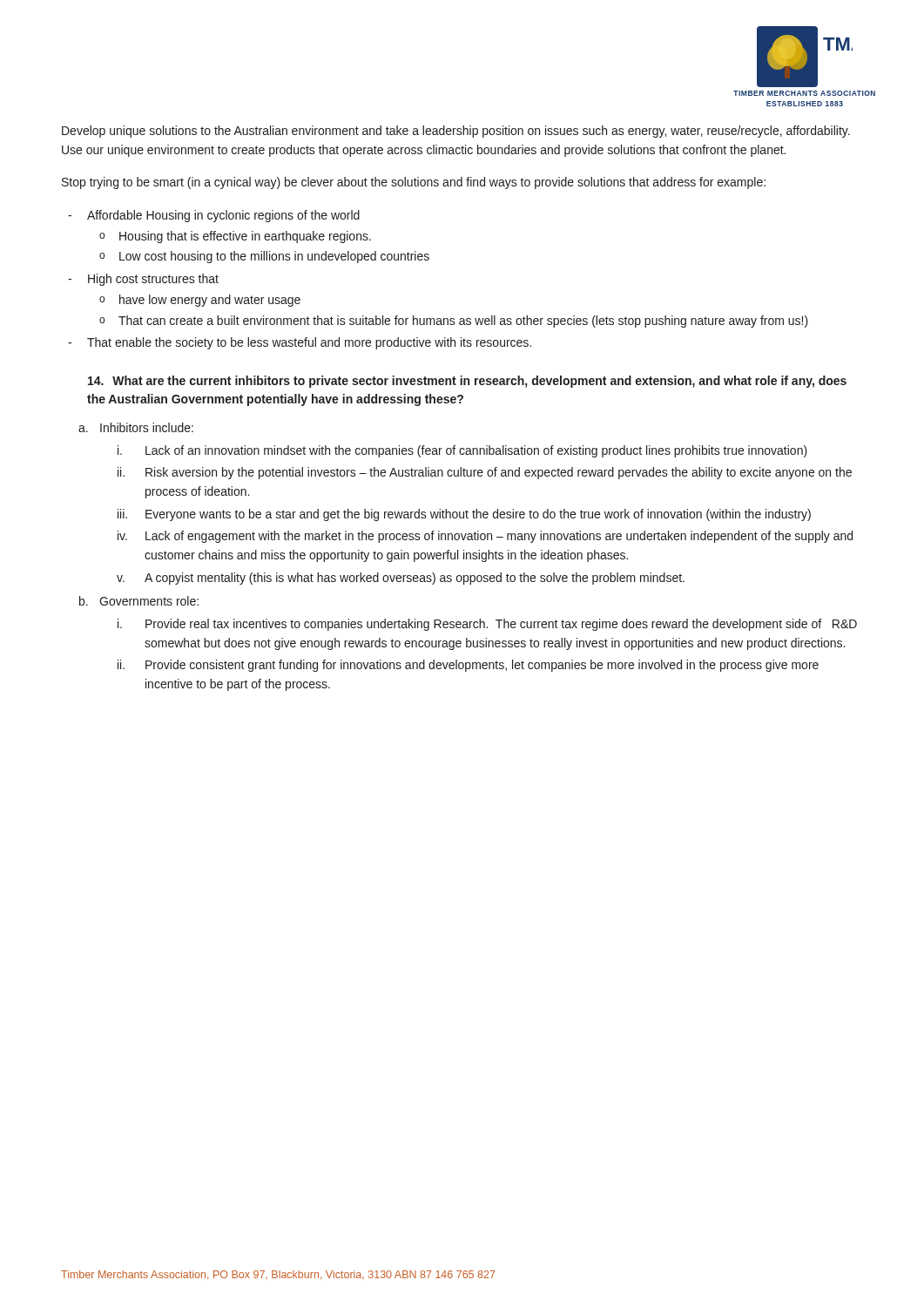Find the list item containing "iii.Everyone wants to"
The height and width of the screenshot is (1307, 924).
tap(464, 515)
